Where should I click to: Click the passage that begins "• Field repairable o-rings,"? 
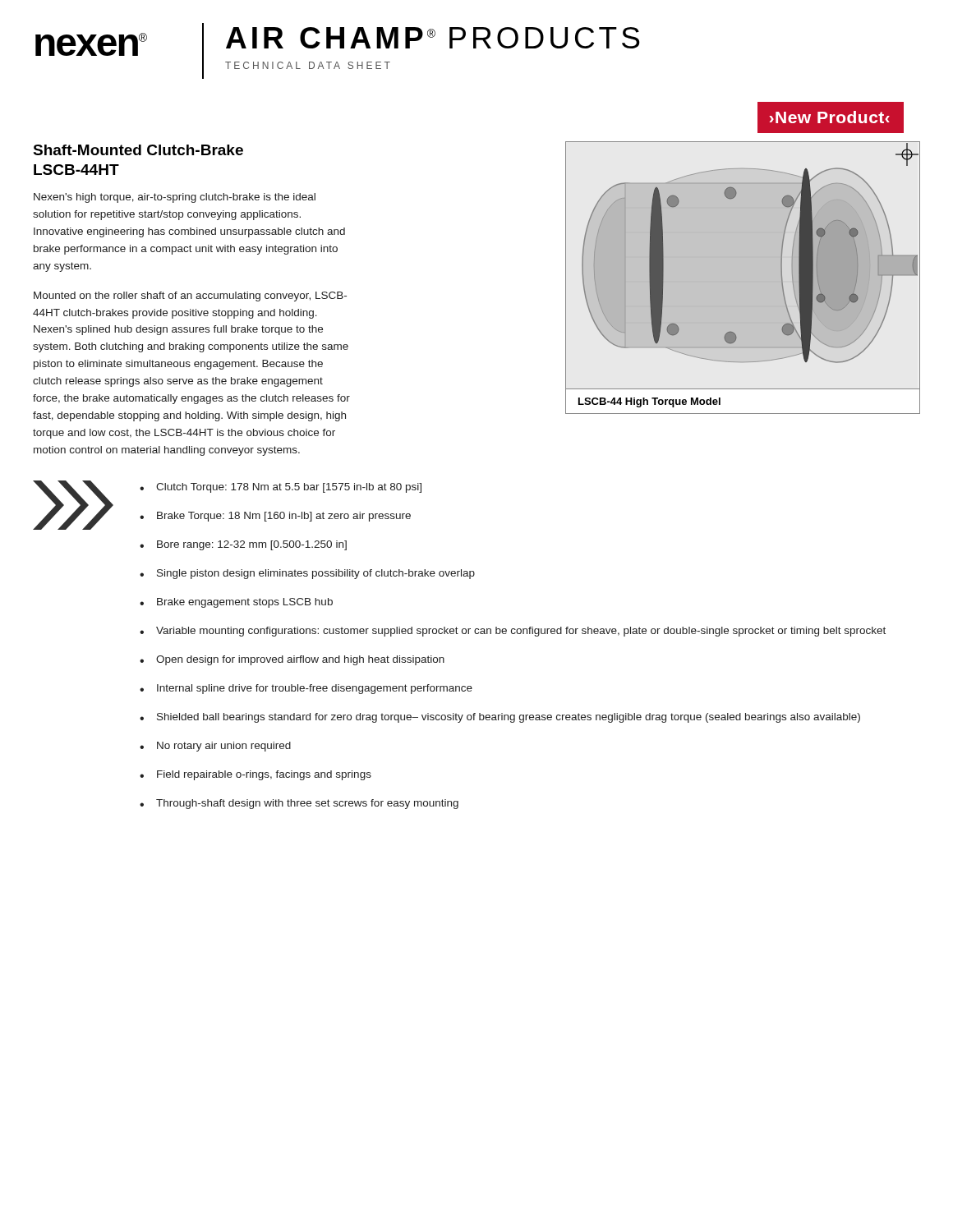[255, 776]
